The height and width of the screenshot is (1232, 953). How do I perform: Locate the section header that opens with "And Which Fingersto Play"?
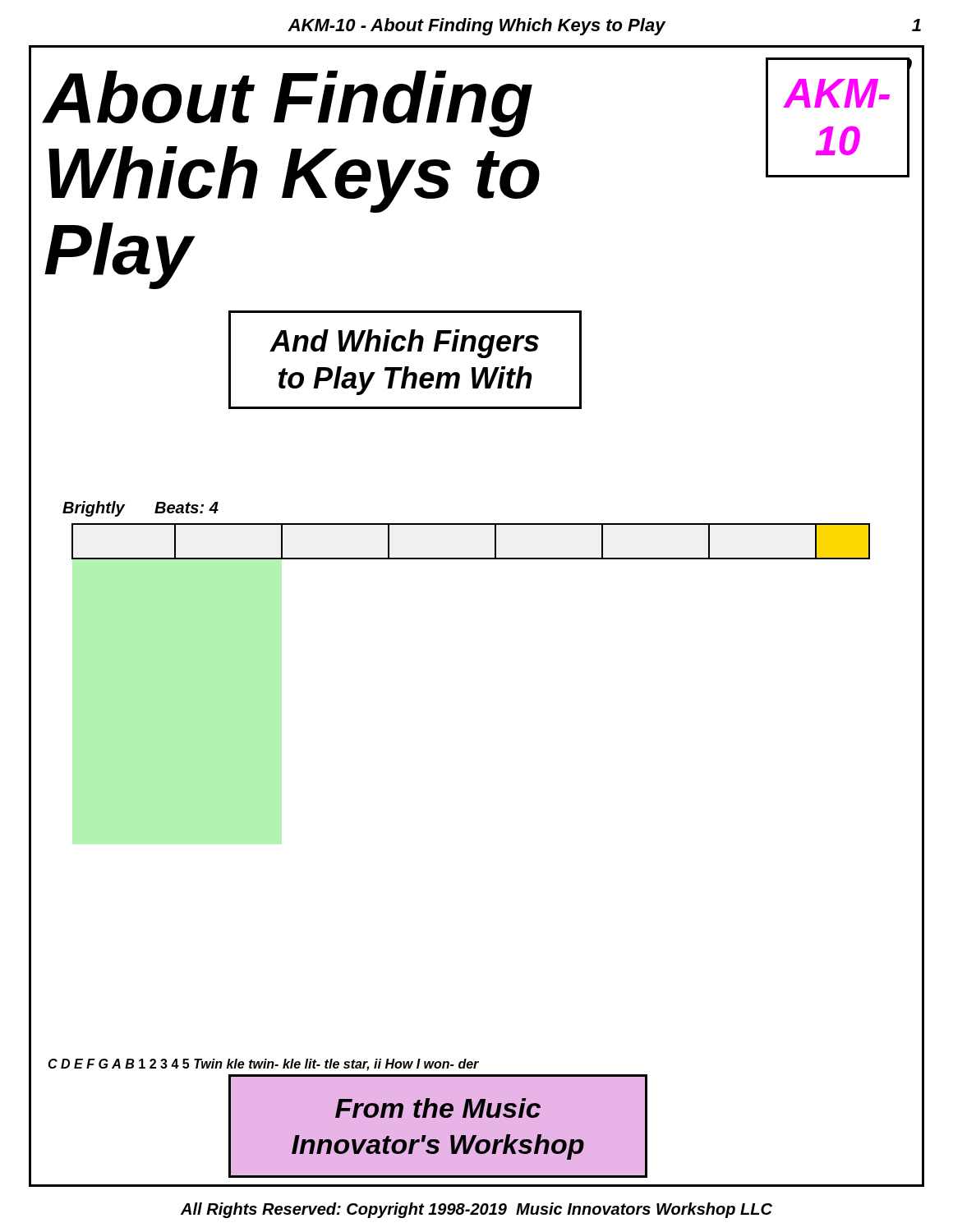(405, 360)
